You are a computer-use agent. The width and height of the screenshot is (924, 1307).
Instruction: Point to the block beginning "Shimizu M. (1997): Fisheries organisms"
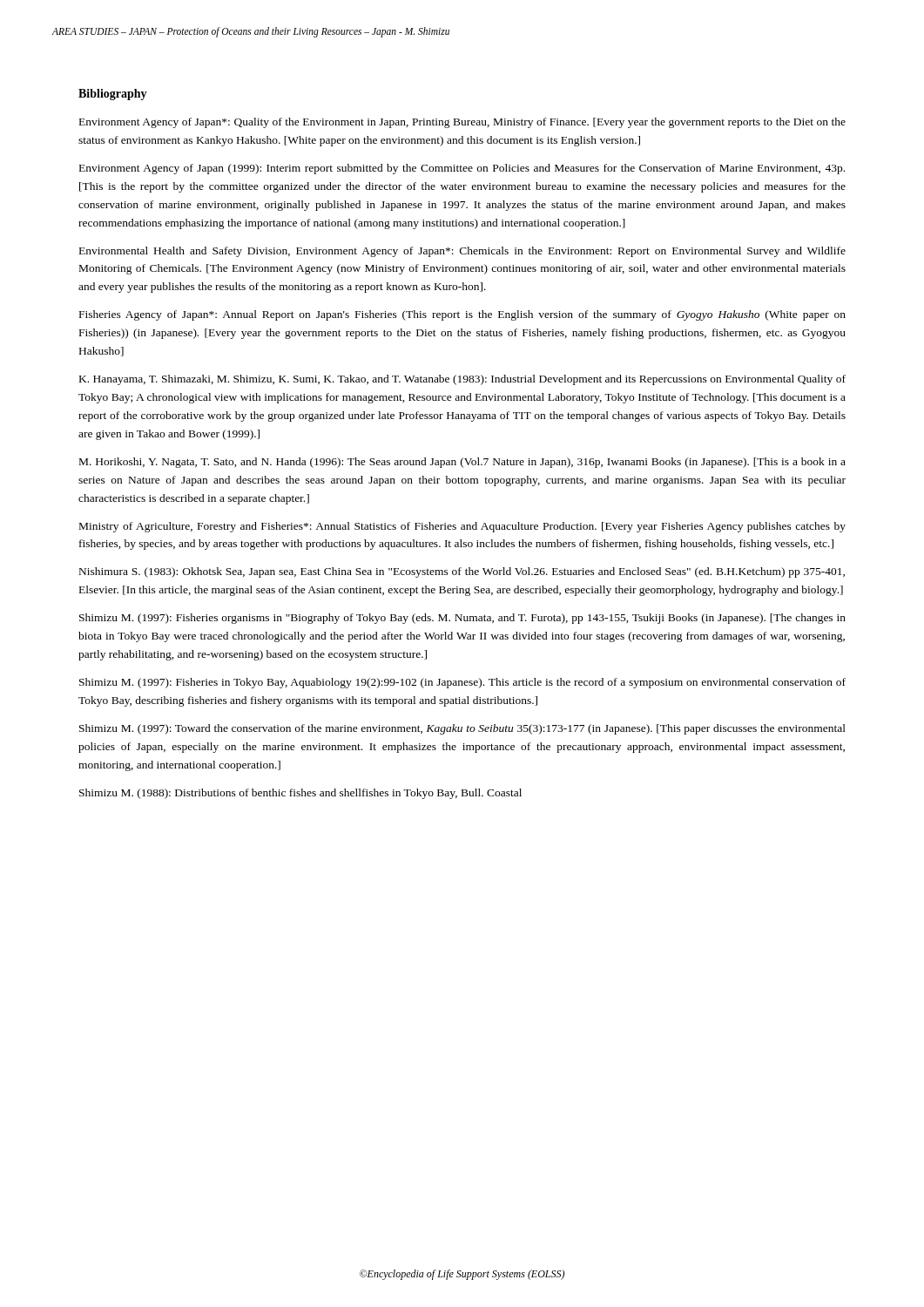pyautogui.click(x=462, y=636)
